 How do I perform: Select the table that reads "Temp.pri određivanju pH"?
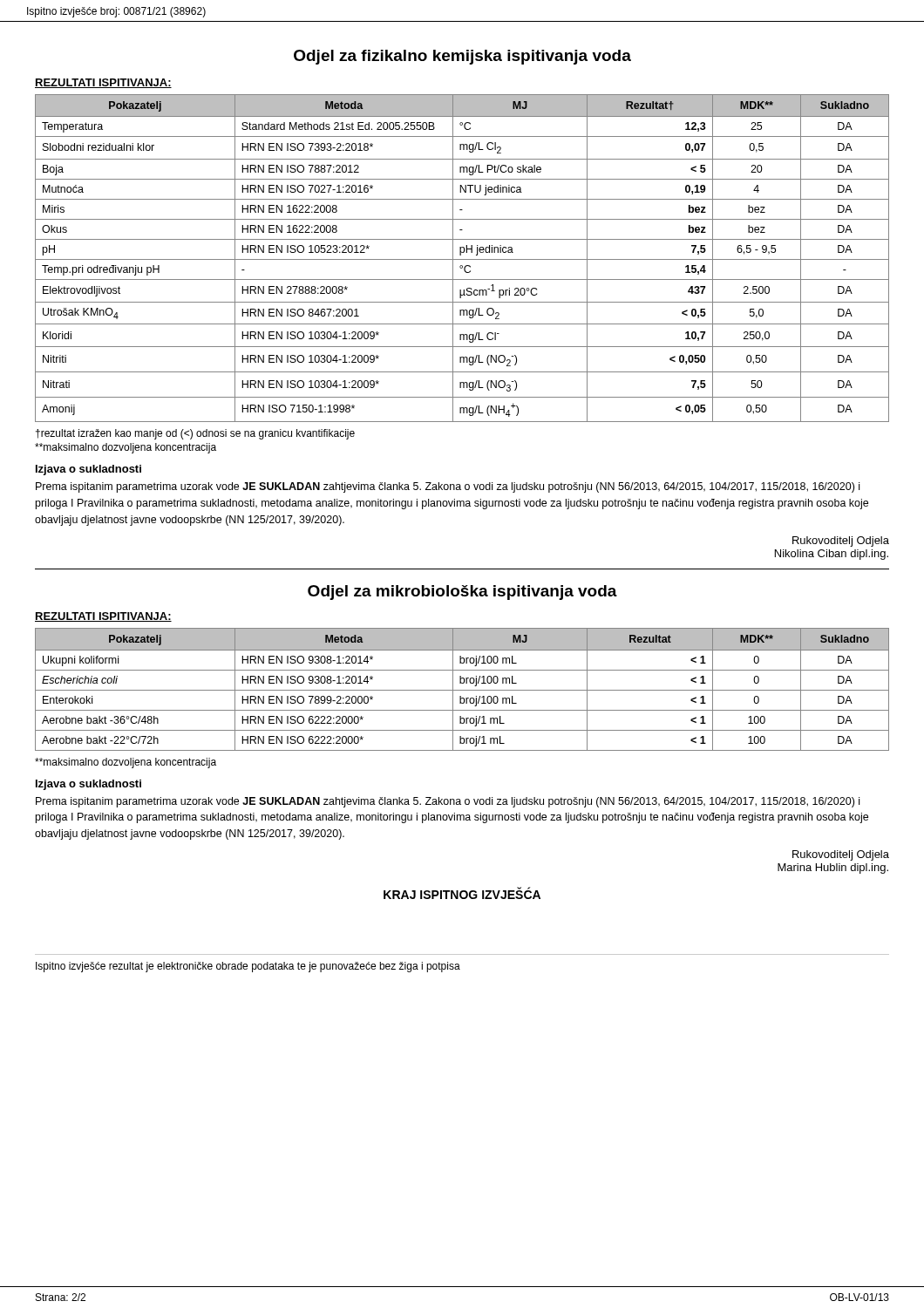[462, 258]
